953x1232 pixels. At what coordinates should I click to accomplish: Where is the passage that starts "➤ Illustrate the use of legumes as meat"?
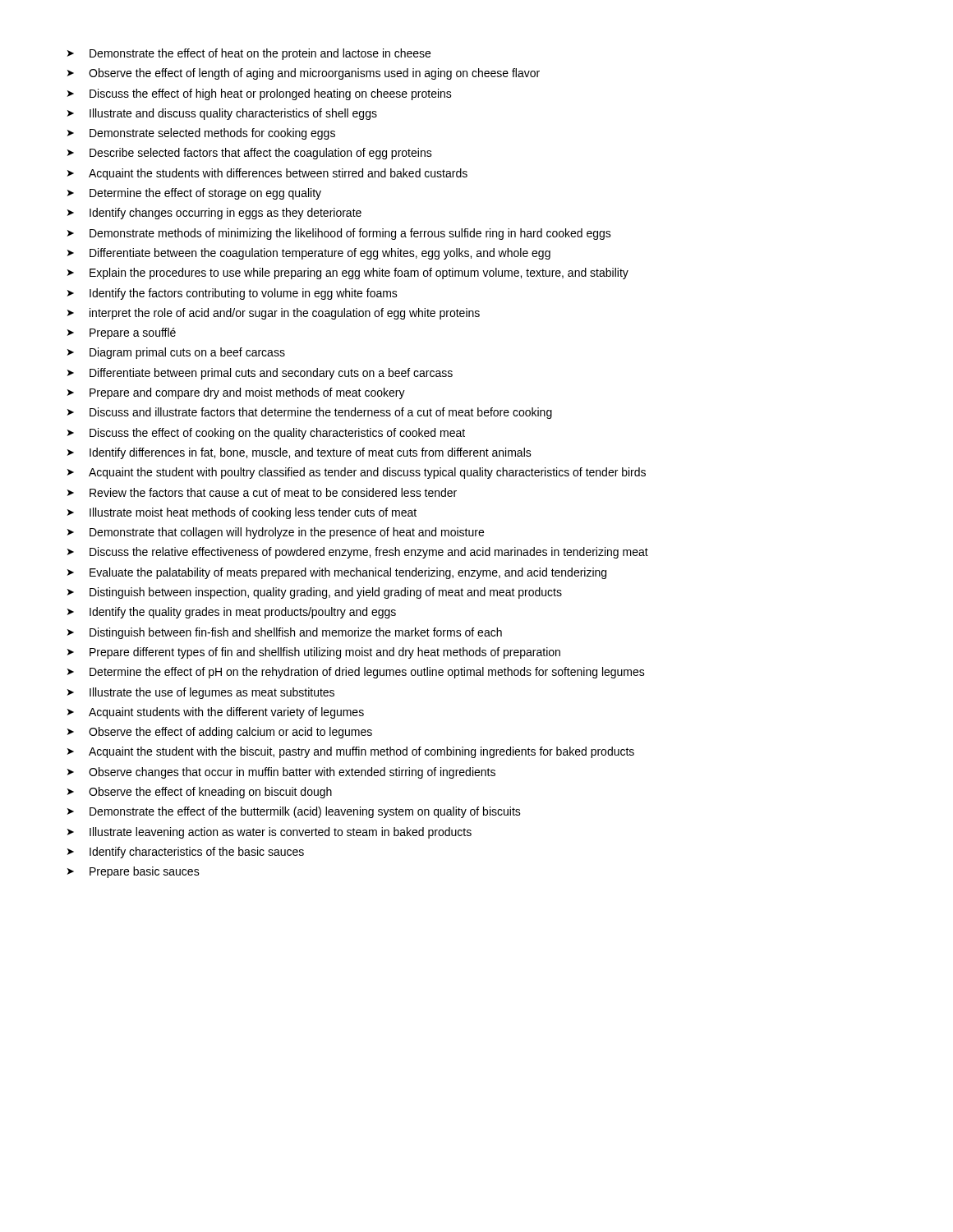coord(201,693)
